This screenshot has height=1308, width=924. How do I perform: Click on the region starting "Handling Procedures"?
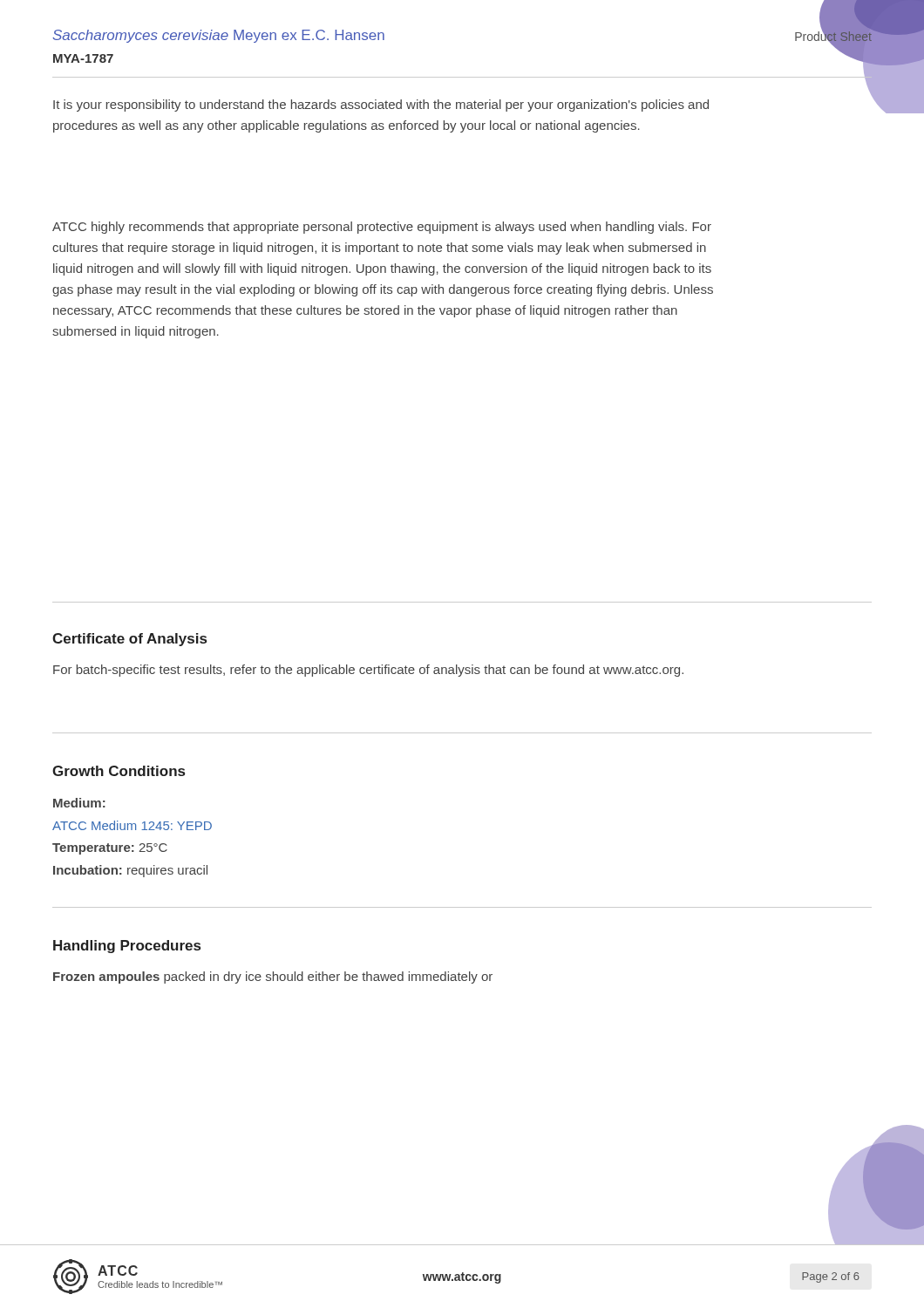127,946
